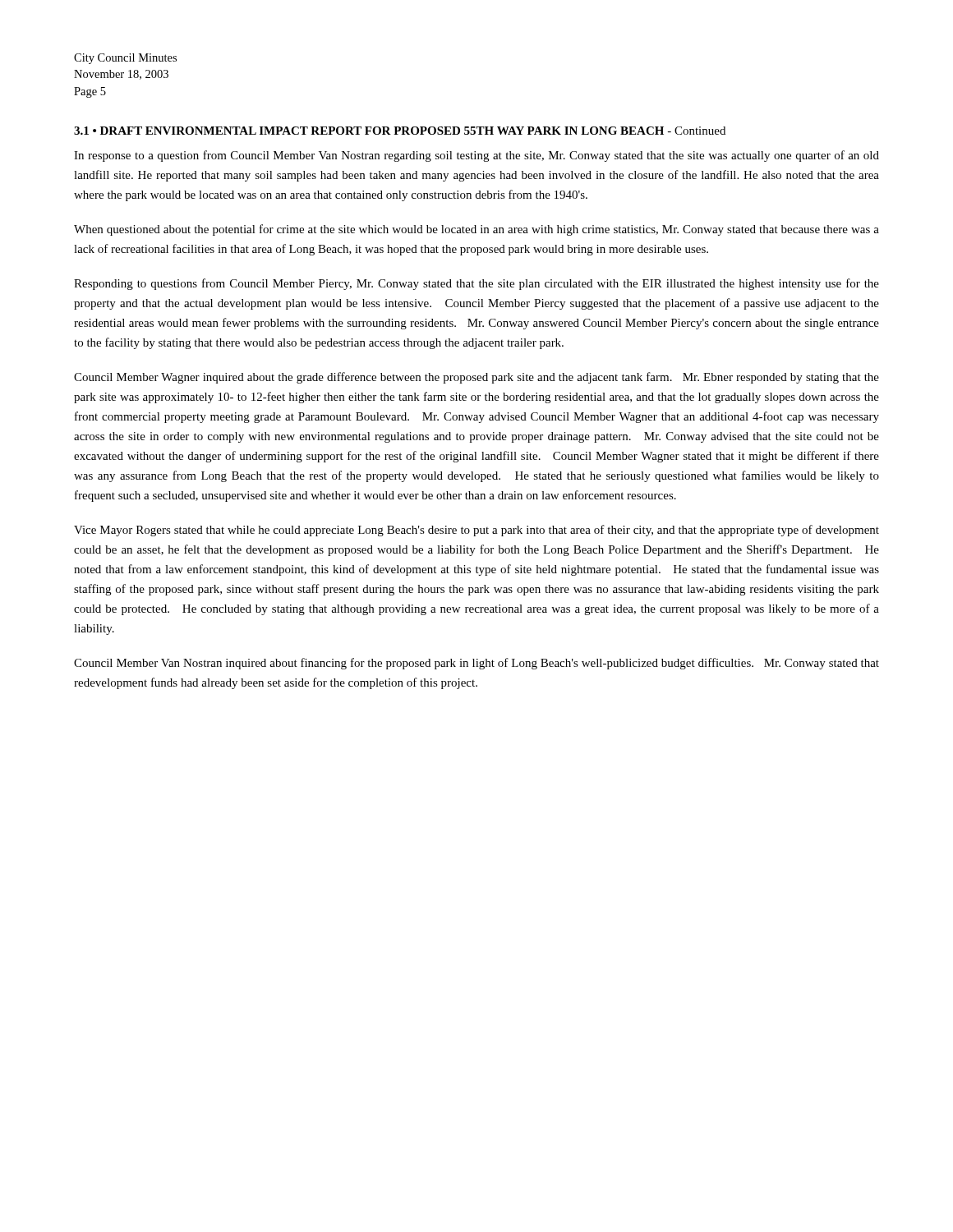The image size is (953, 1232).
Task: Find the block on this page that starts "When questioned about the potential for crime at"
Action: (476, 239)
